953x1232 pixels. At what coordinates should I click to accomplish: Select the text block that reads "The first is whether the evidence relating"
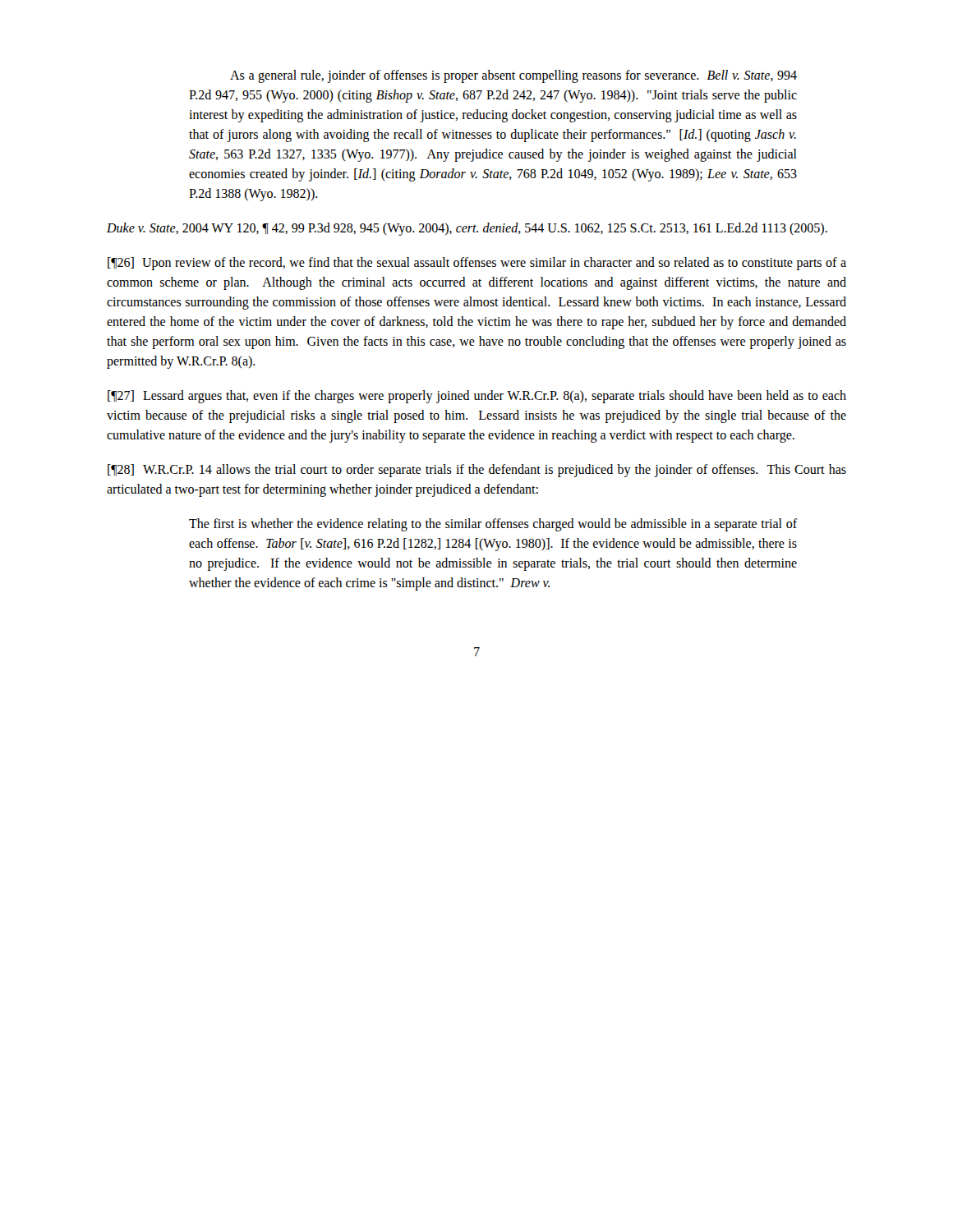click(493, 554)
